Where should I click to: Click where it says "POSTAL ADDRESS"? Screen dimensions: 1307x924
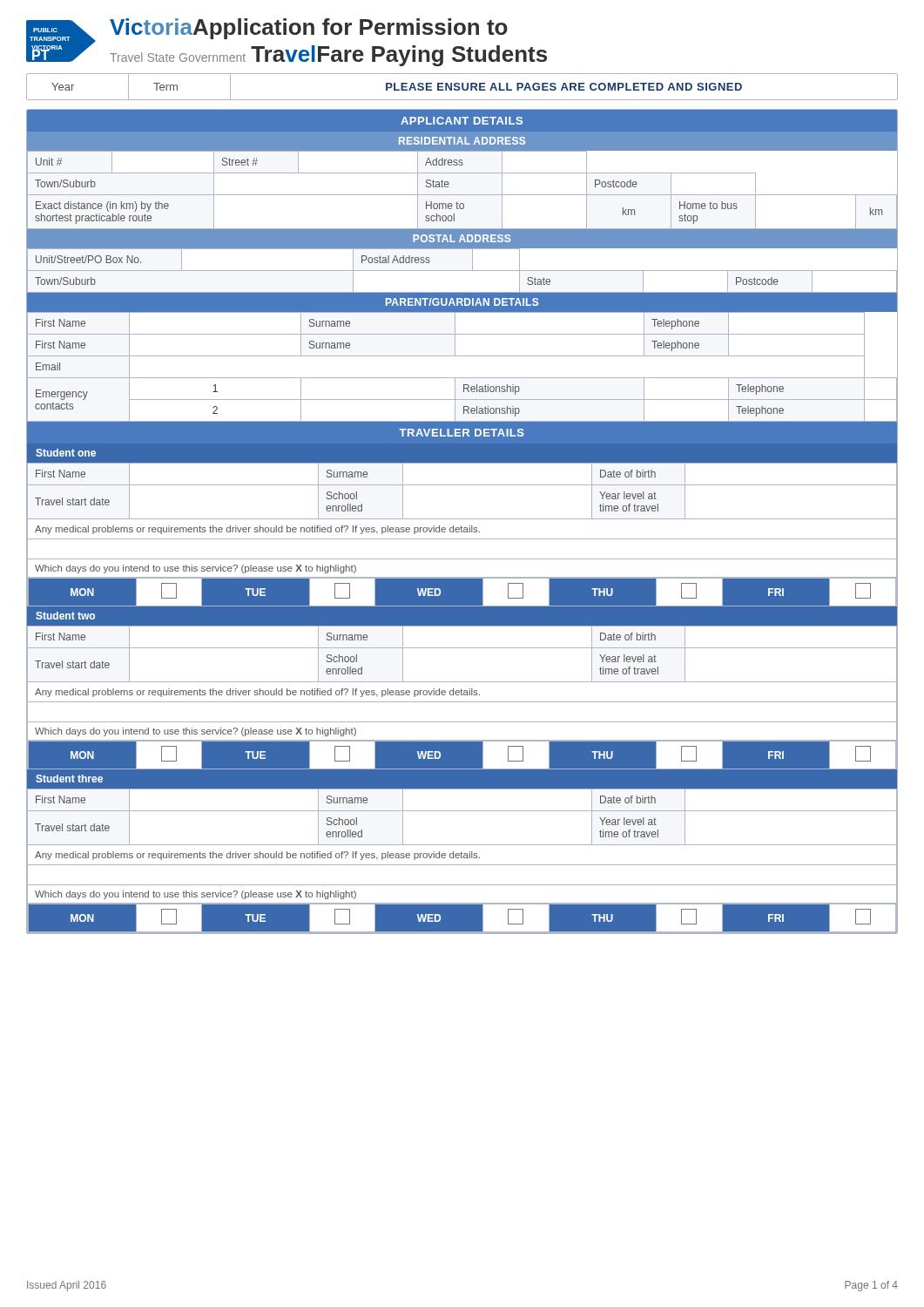click(462, 239)
